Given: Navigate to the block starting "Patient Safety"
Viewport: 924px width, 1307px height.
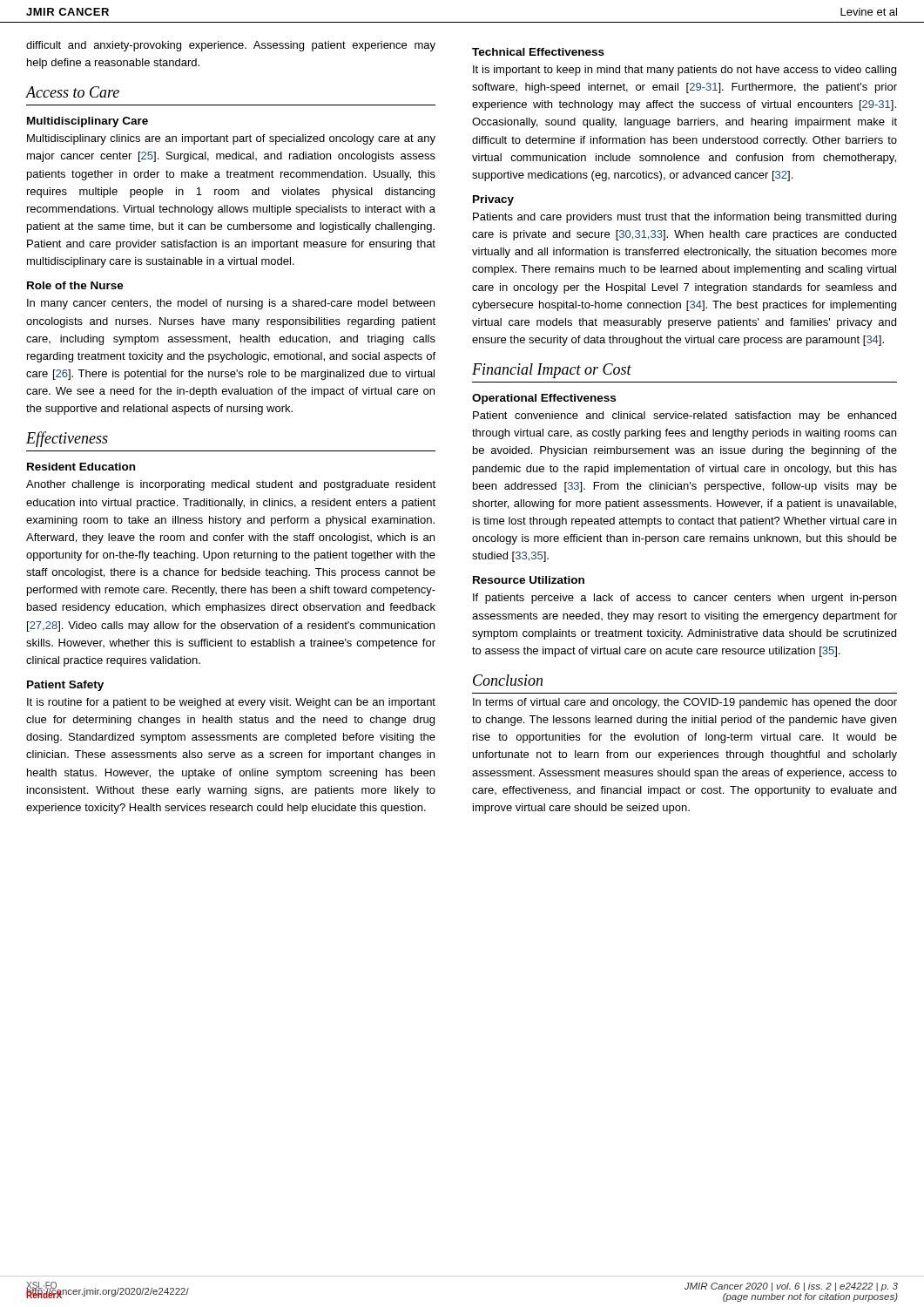Looking at the screenshot, I should click(65, 684).
